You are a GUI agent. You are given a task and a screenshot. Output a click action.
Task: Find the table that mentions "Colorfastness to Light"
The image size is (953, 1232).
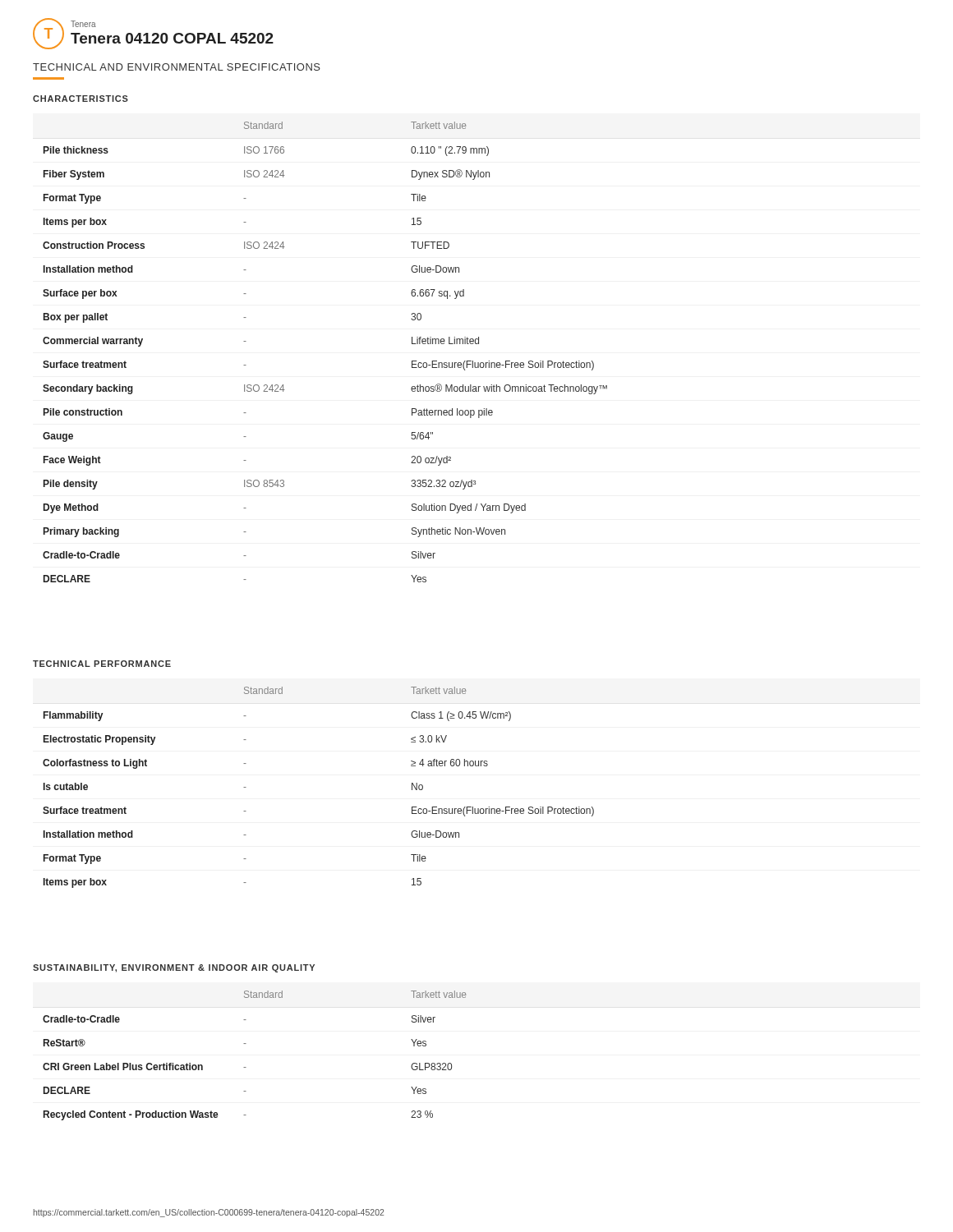click(476, 786)
